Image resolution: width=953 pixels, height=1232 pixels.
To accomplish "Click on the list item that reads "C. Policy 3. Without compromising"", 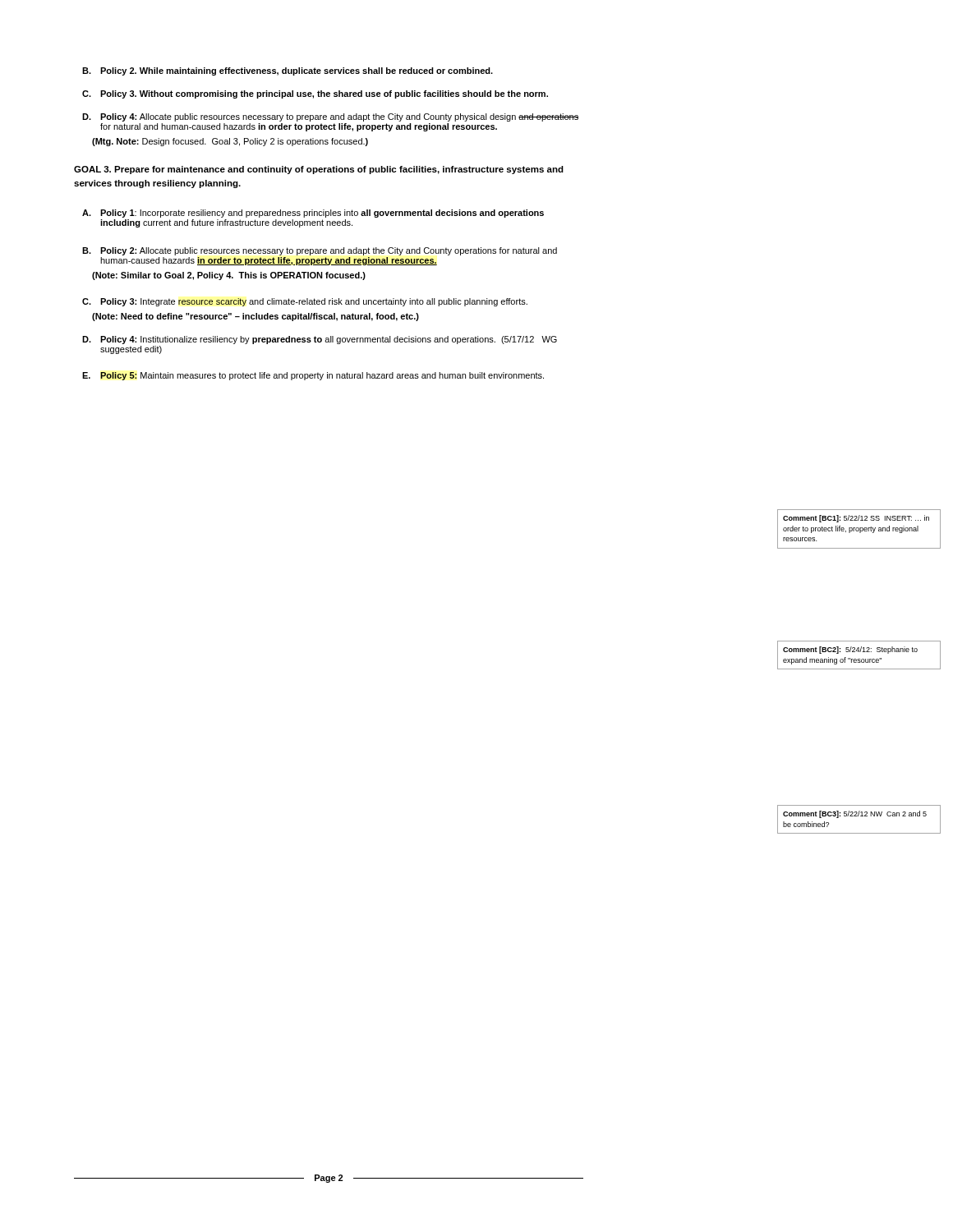I will point(333,94).
